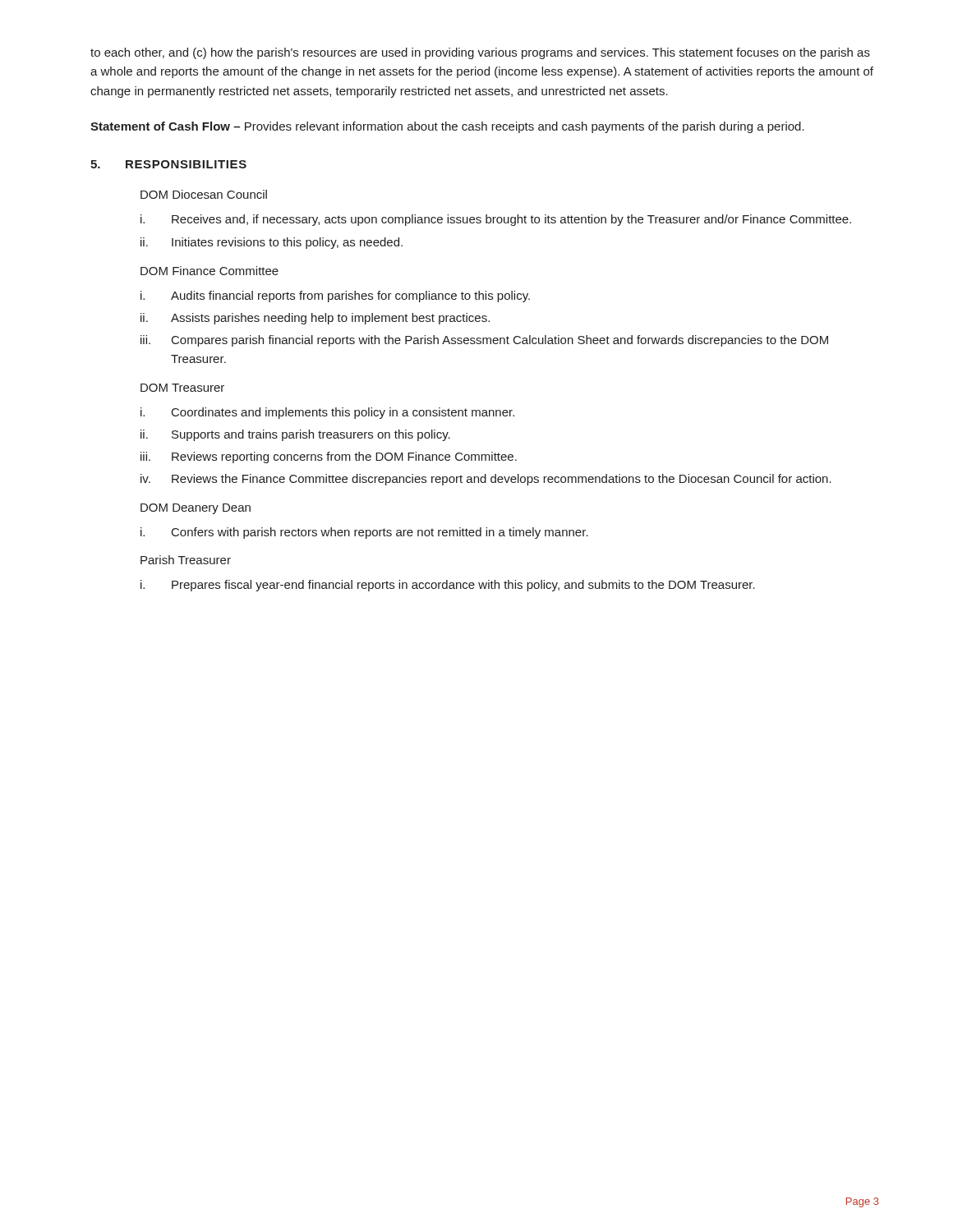Viewport: 953px width, 1232px height.
Task: Click on the text that reads "Parish Treasurer"
Action: [x=185, y=560]
